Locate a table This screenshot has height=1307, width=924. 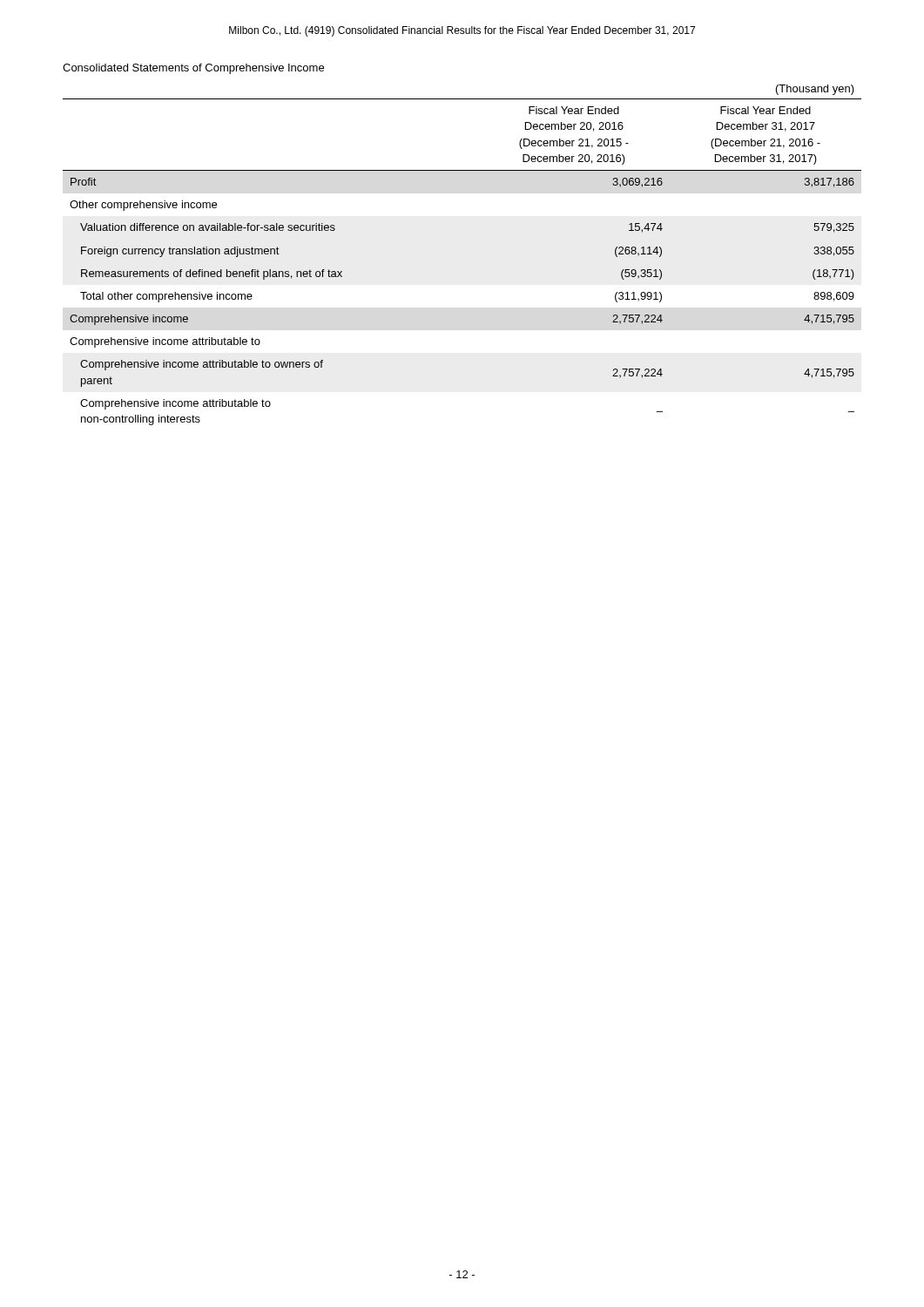pos(462,255)
